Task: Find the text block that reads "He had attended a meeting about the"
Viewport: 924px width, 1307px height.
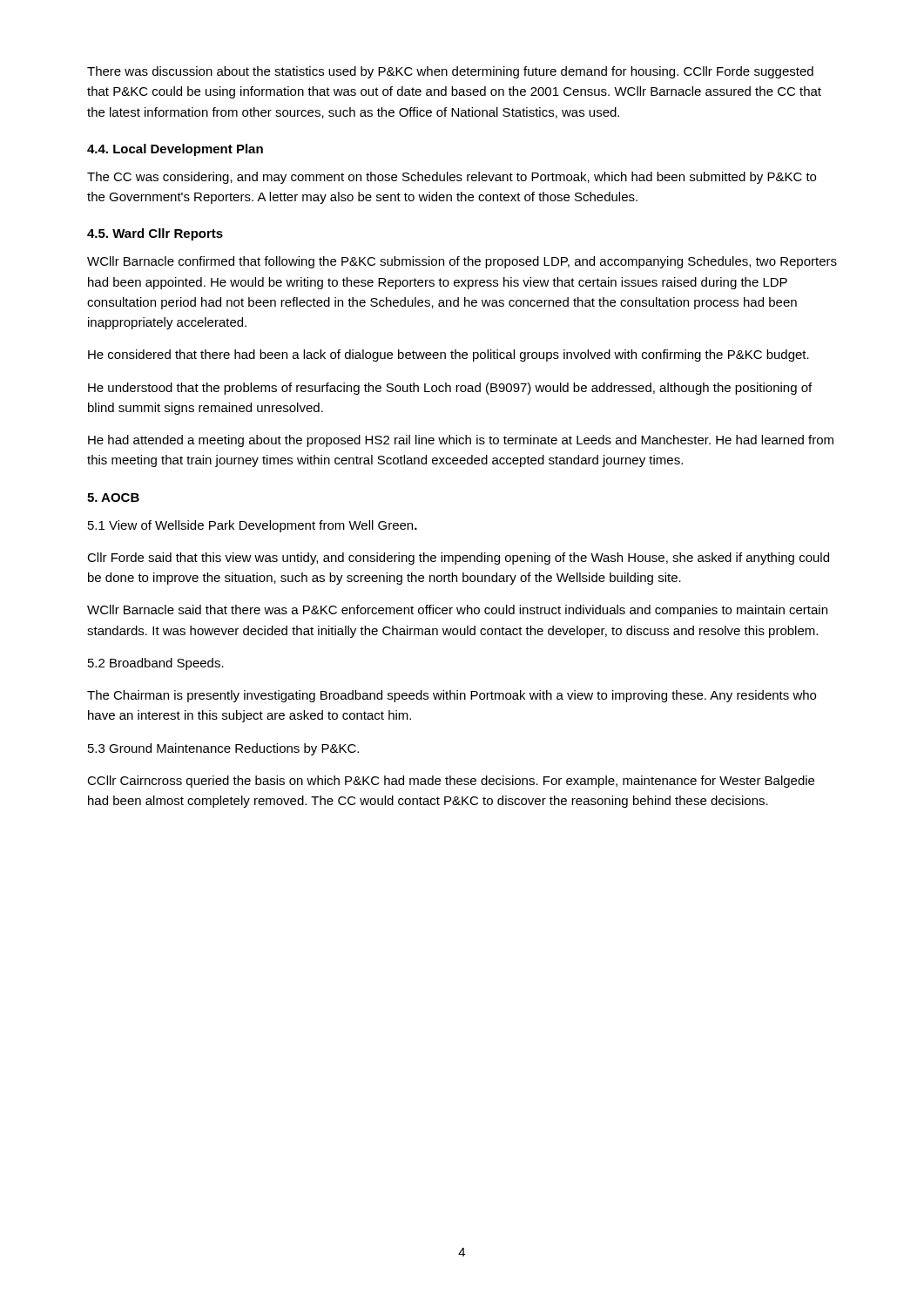Action: pos(461,450)
